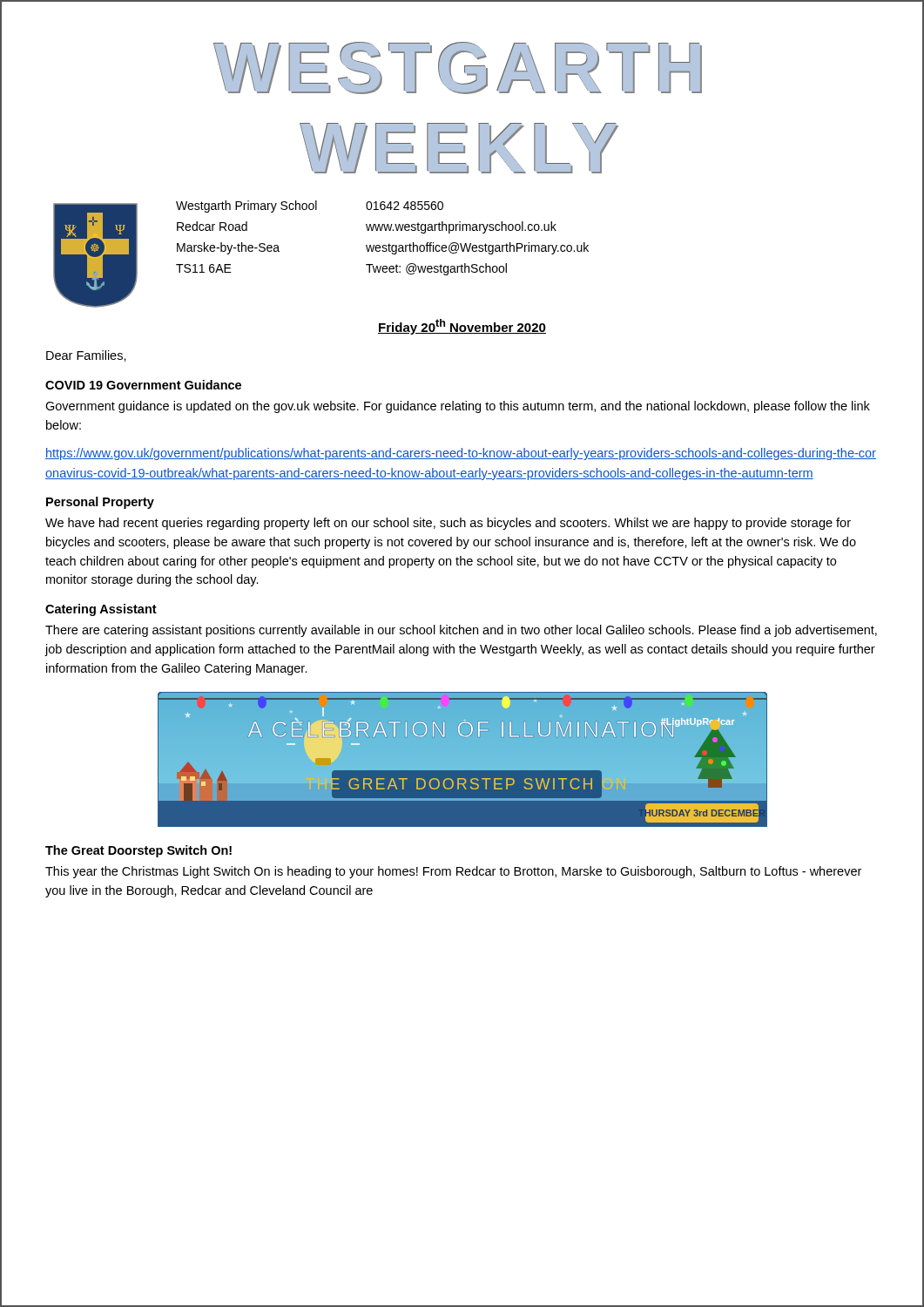Click on the passage starting "Dear Families,"
The image size is (924, 1307).
click(86, 356)
